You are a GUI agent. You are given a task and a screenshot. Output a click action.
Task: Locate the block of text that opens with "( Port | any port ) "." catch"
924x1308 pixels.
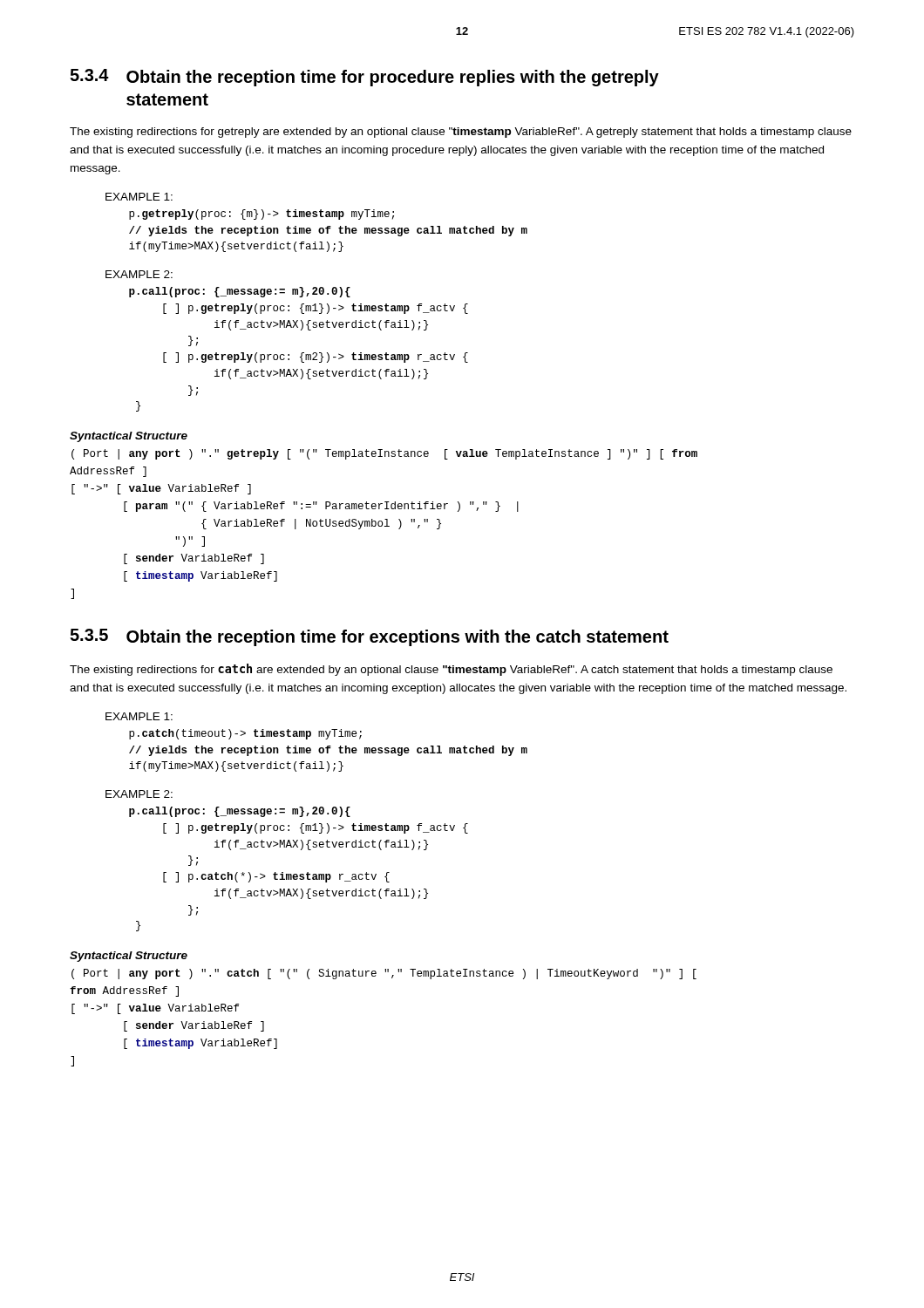click(x=384, y=974)
